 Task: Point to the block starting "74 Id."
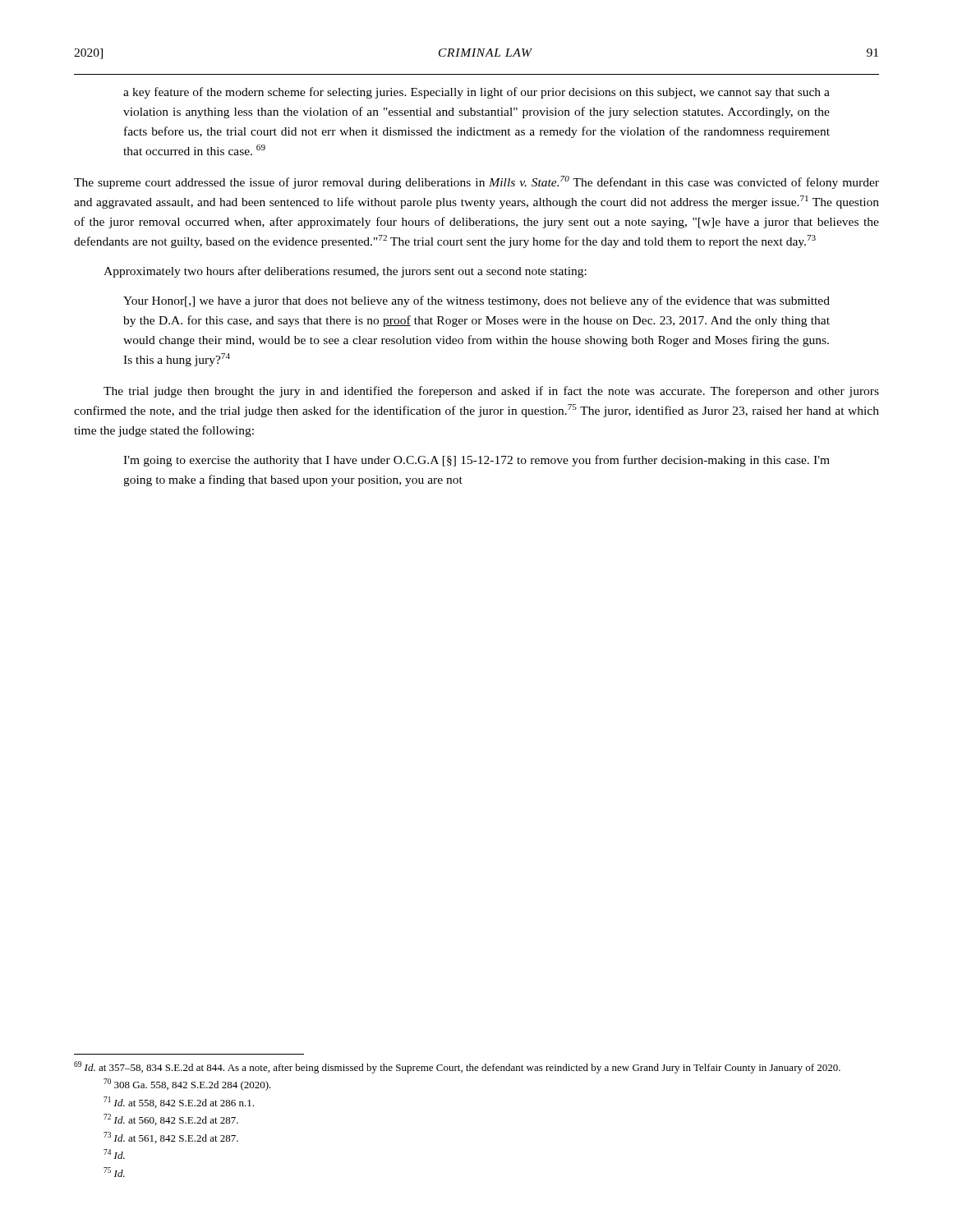click(x=114, y=1154)
